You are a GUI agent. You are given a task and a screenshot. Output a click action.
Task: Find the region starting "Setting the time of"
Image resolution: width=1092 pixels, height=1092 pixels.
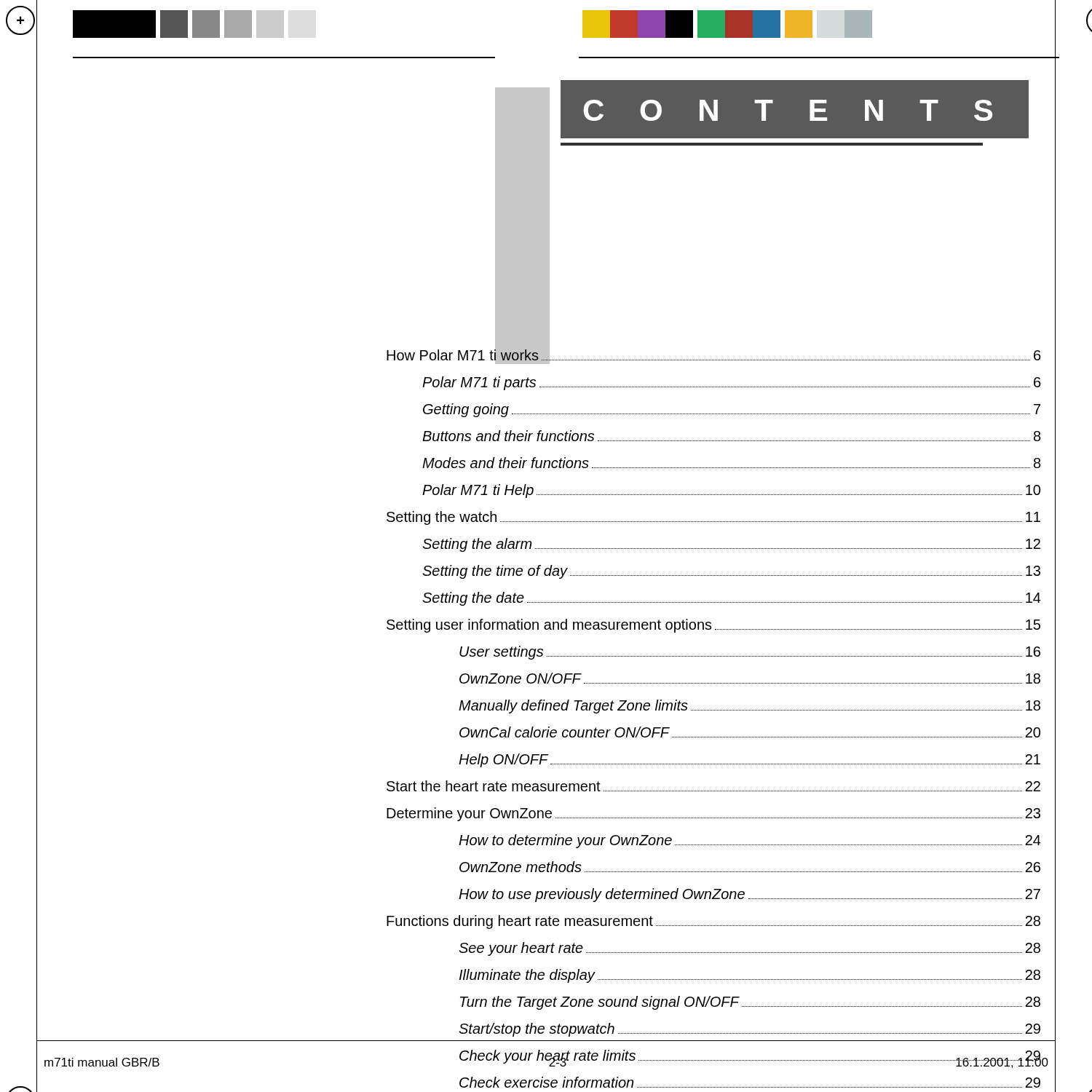(732, 571)
